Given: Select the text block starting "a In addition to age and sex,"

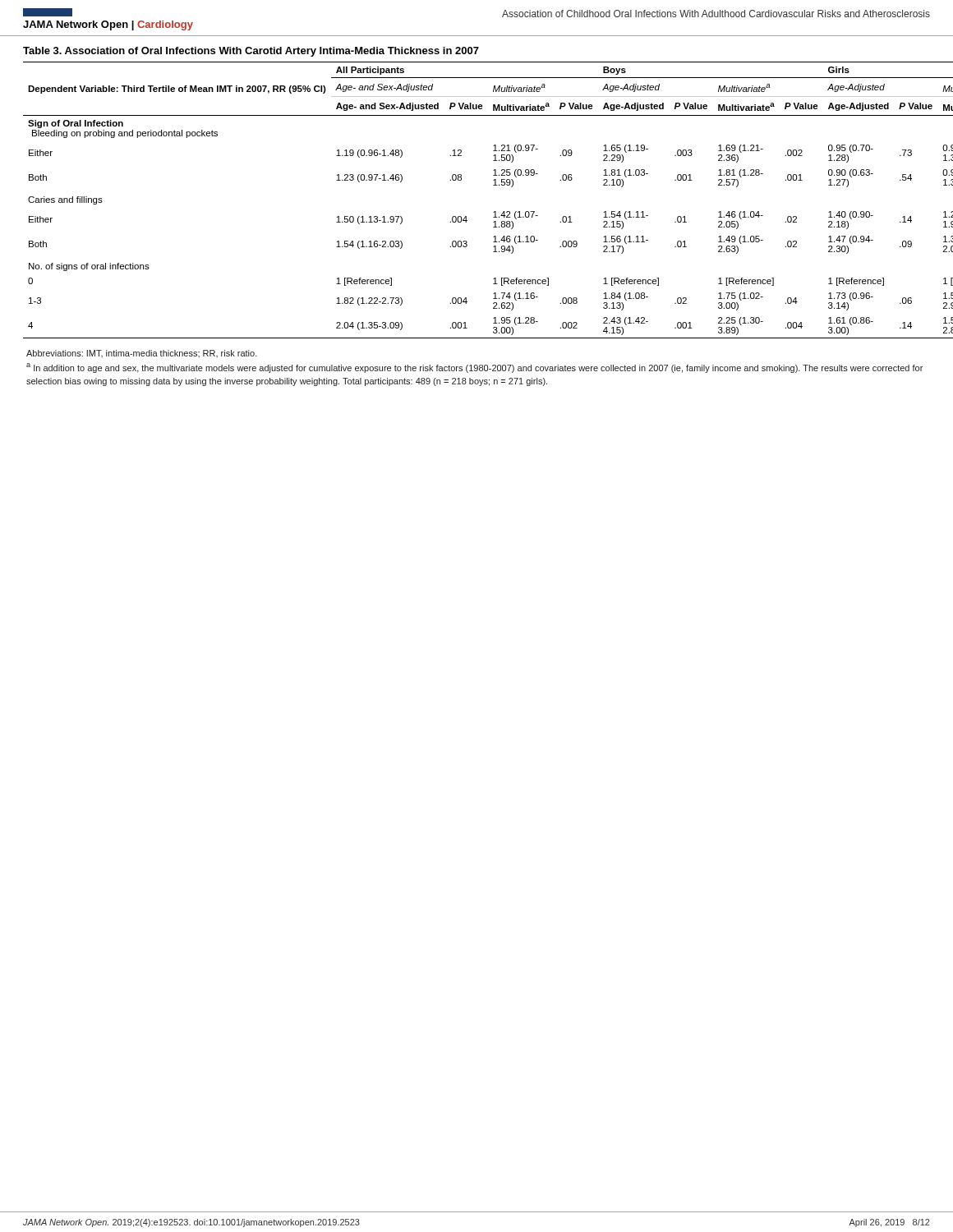Looking at the screenshot, I should tap(475, 373).
